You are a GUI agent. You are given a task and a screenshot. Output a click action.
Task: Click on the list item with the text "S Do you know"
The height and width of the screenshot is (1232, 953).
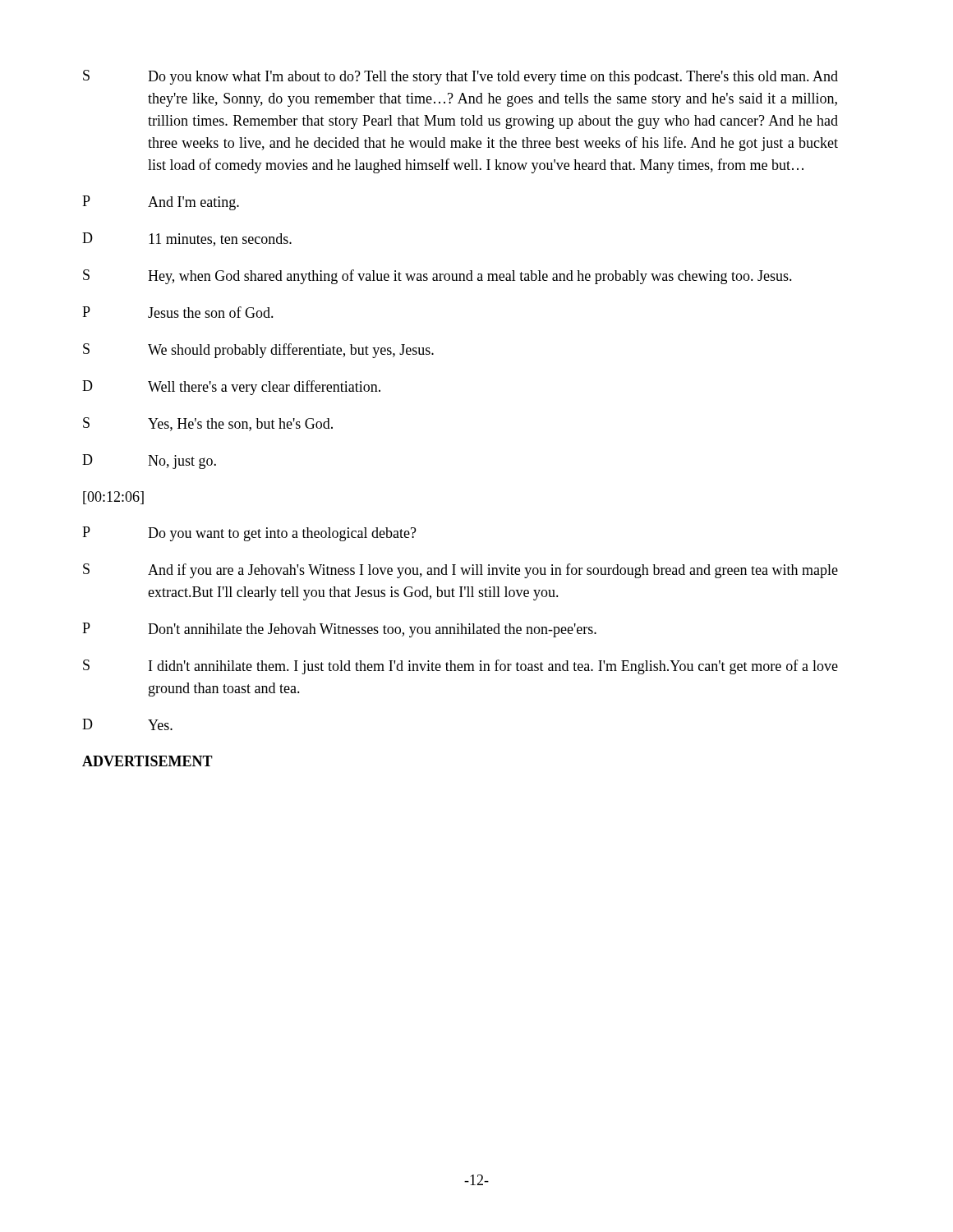coord(460,121)
